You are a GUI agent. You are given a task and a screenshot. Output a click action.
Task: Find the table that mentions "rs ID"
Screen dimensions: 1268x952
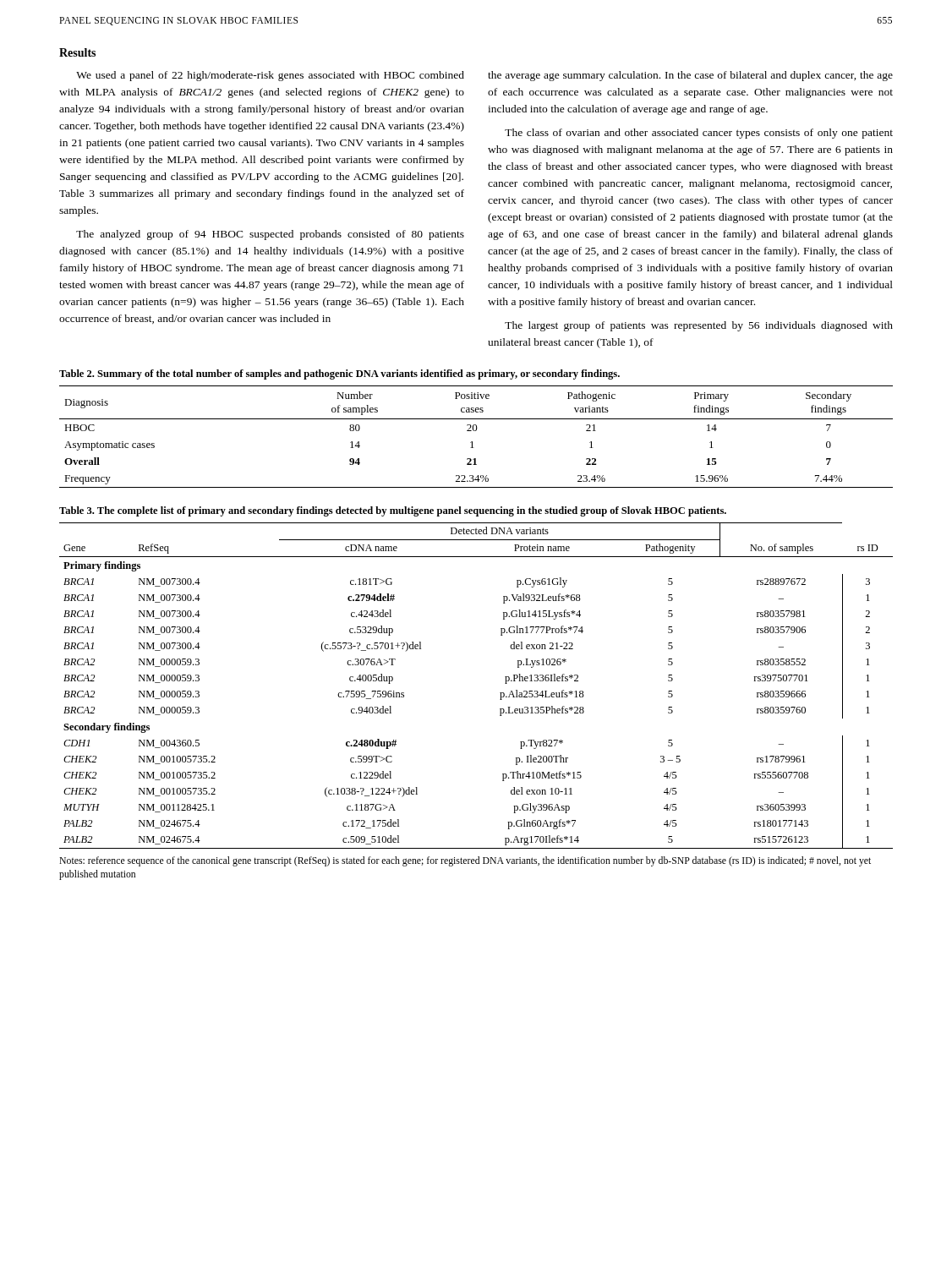476,685
